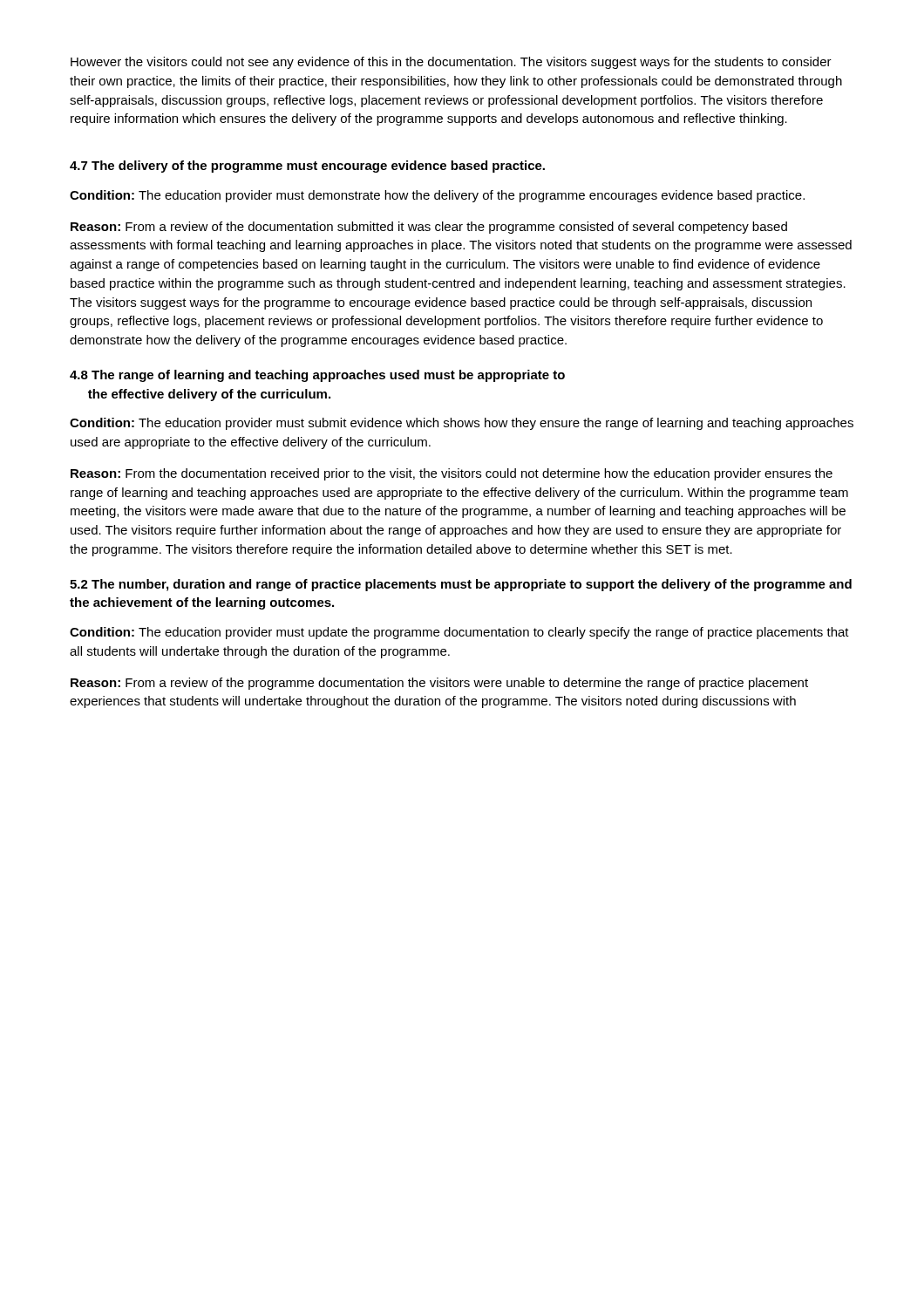The width and height of the screenshot is (924, 1308).
Task: Navigate to the text block starting "5.2 The number, duration and range"
Action: tap(461, 593)
